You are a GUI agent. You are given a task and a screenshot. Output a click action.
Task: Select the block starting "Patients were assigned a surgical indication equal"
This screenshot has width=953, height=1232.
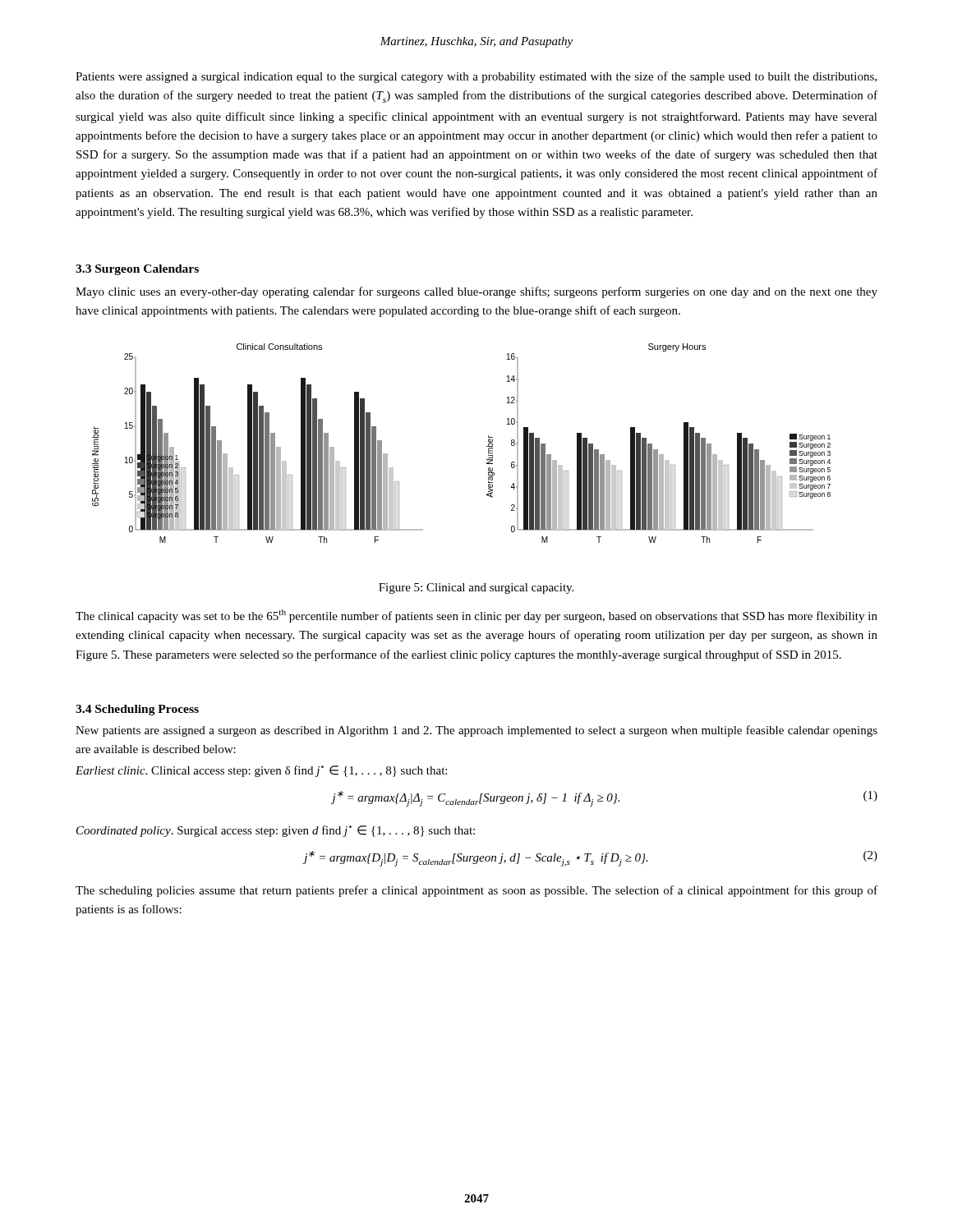[476, 144]
